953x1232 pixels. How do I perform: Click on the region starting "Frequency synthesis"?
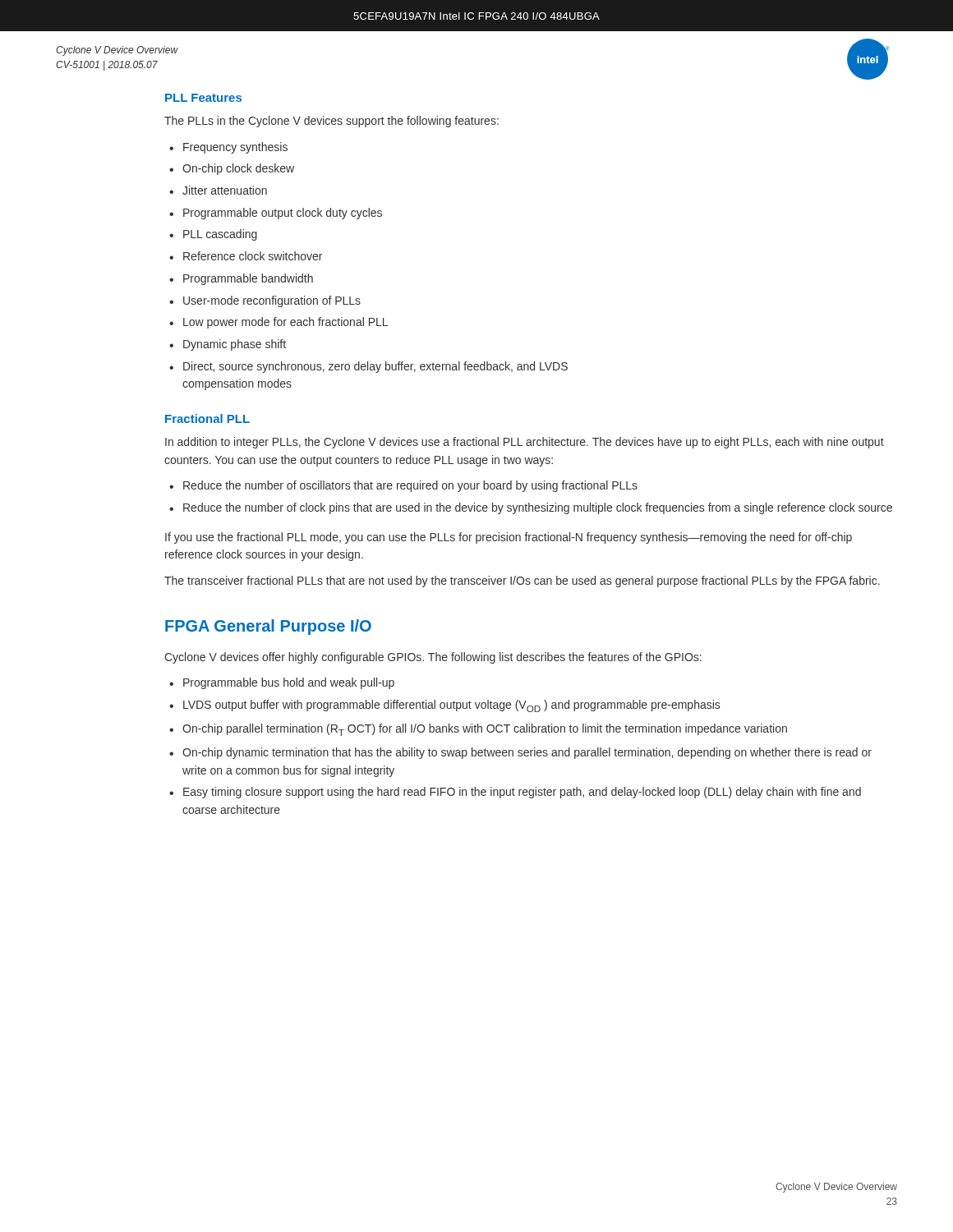pyautogui.click(x=235, y=147)
